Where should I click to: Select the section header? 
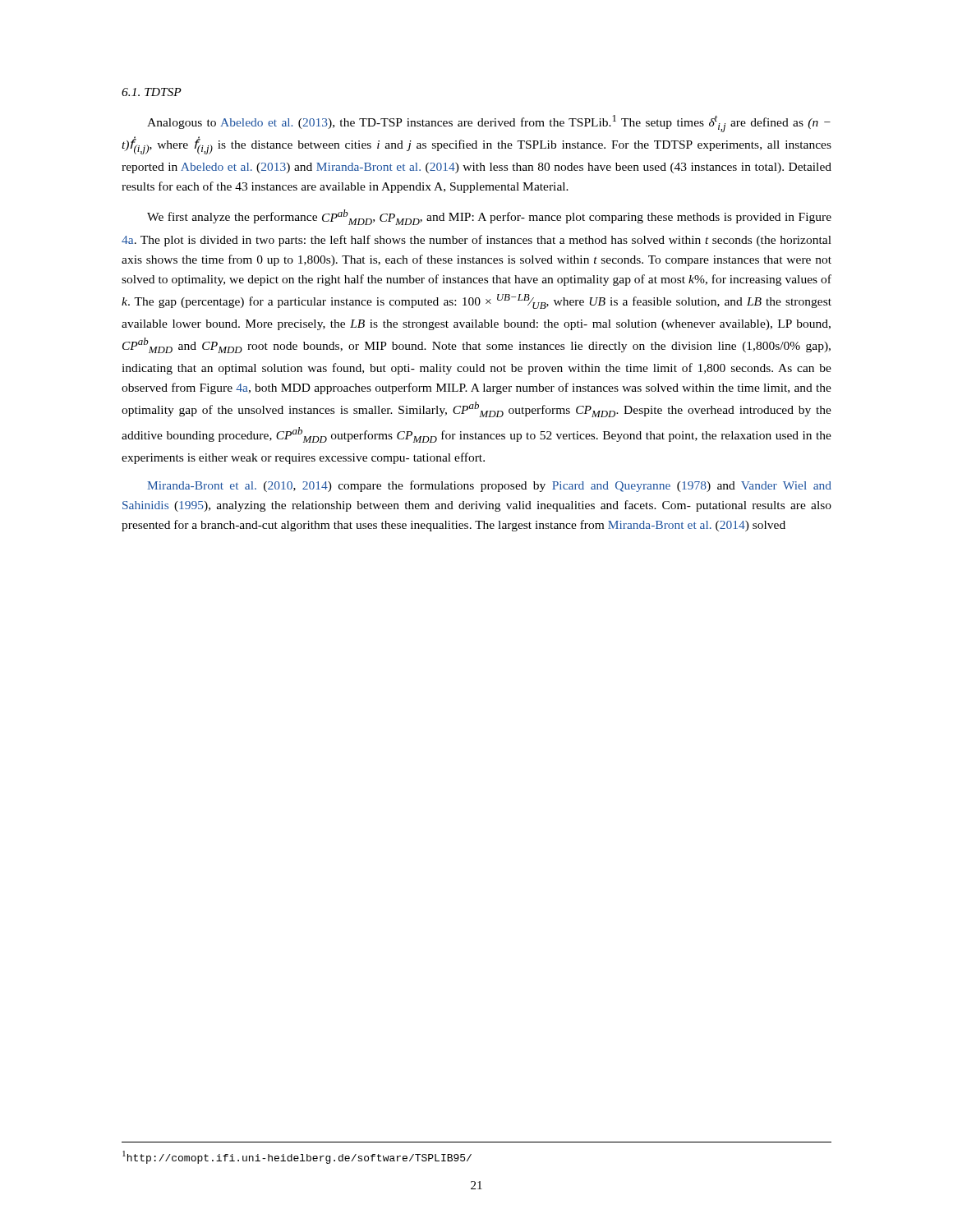coord(151,92)
